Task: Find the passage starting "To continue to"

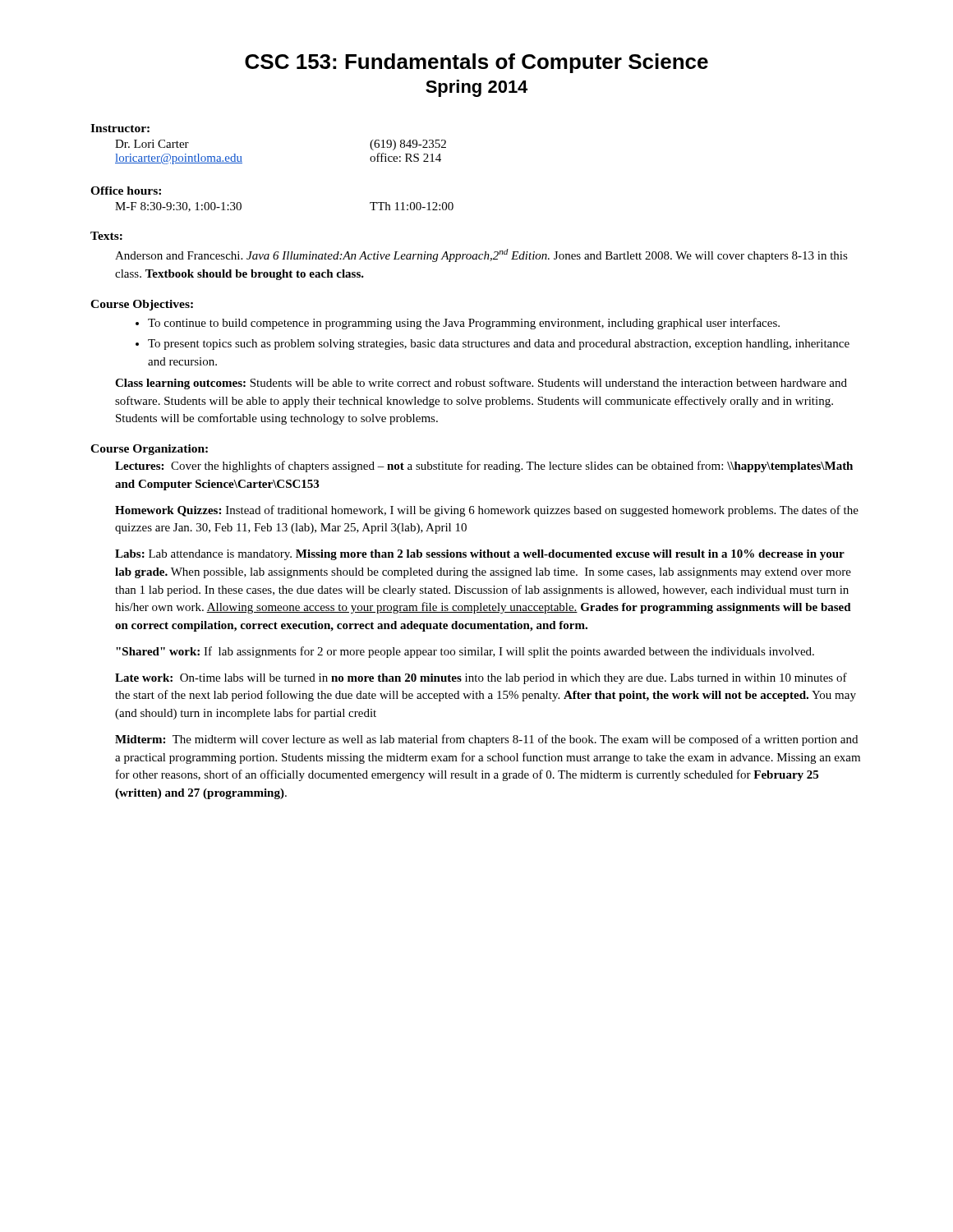Action: (x=464, y=322)
